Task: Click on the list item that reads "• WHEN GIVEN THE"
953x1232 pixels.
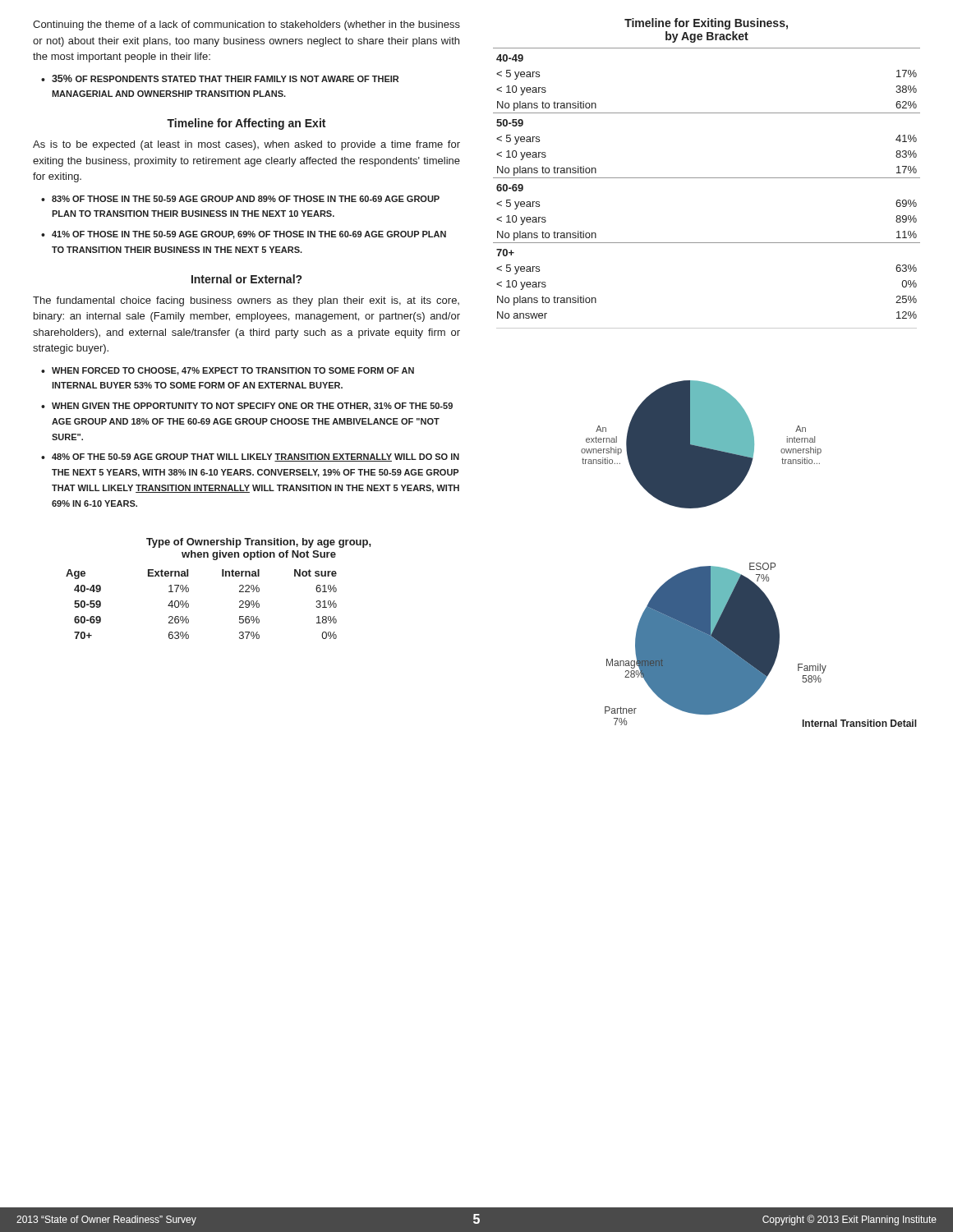Action: [x=251, y=421]
